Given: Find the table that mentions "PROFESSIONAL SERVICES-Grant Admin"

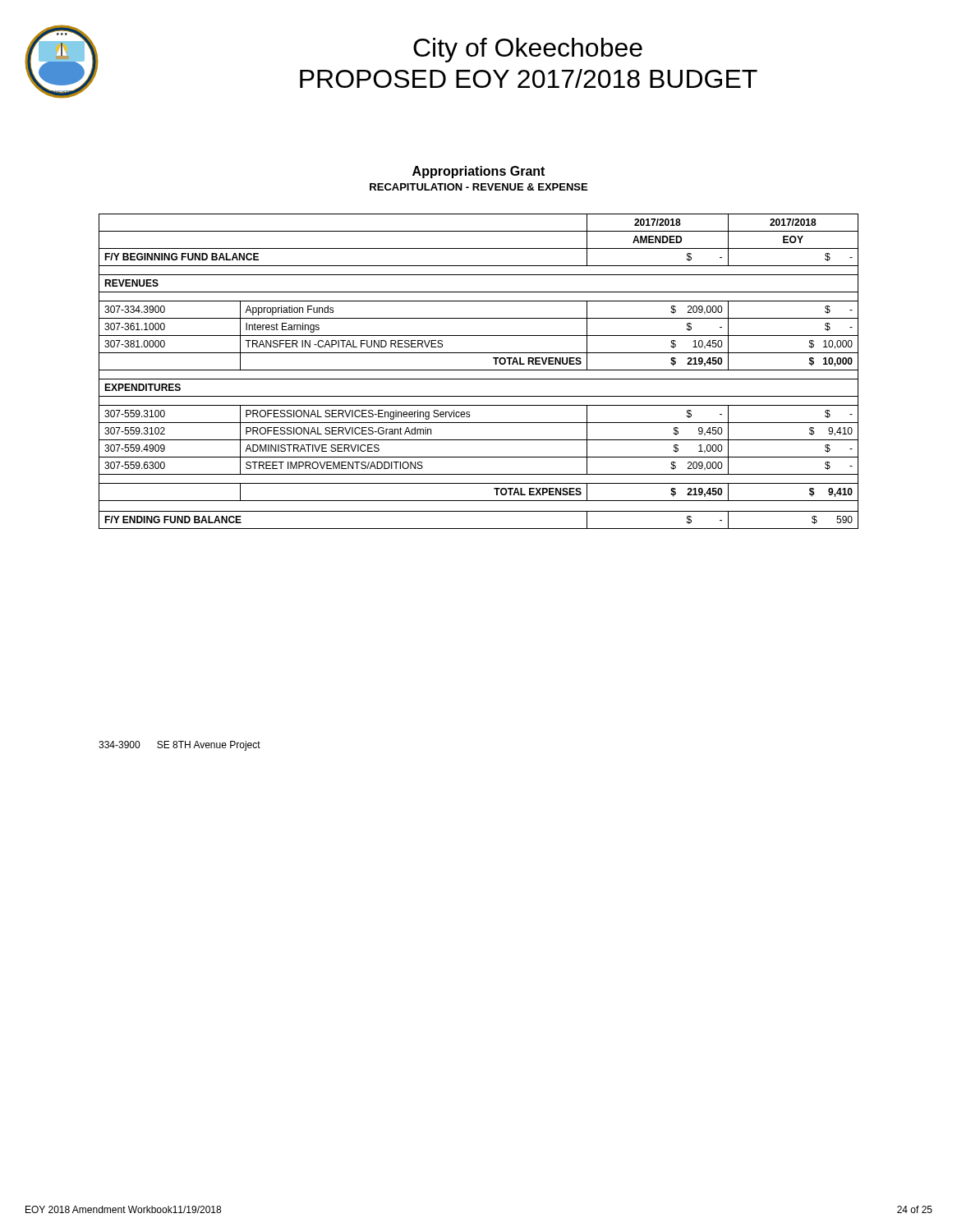Looking at the screenshot, I should [x=478, y=371].
